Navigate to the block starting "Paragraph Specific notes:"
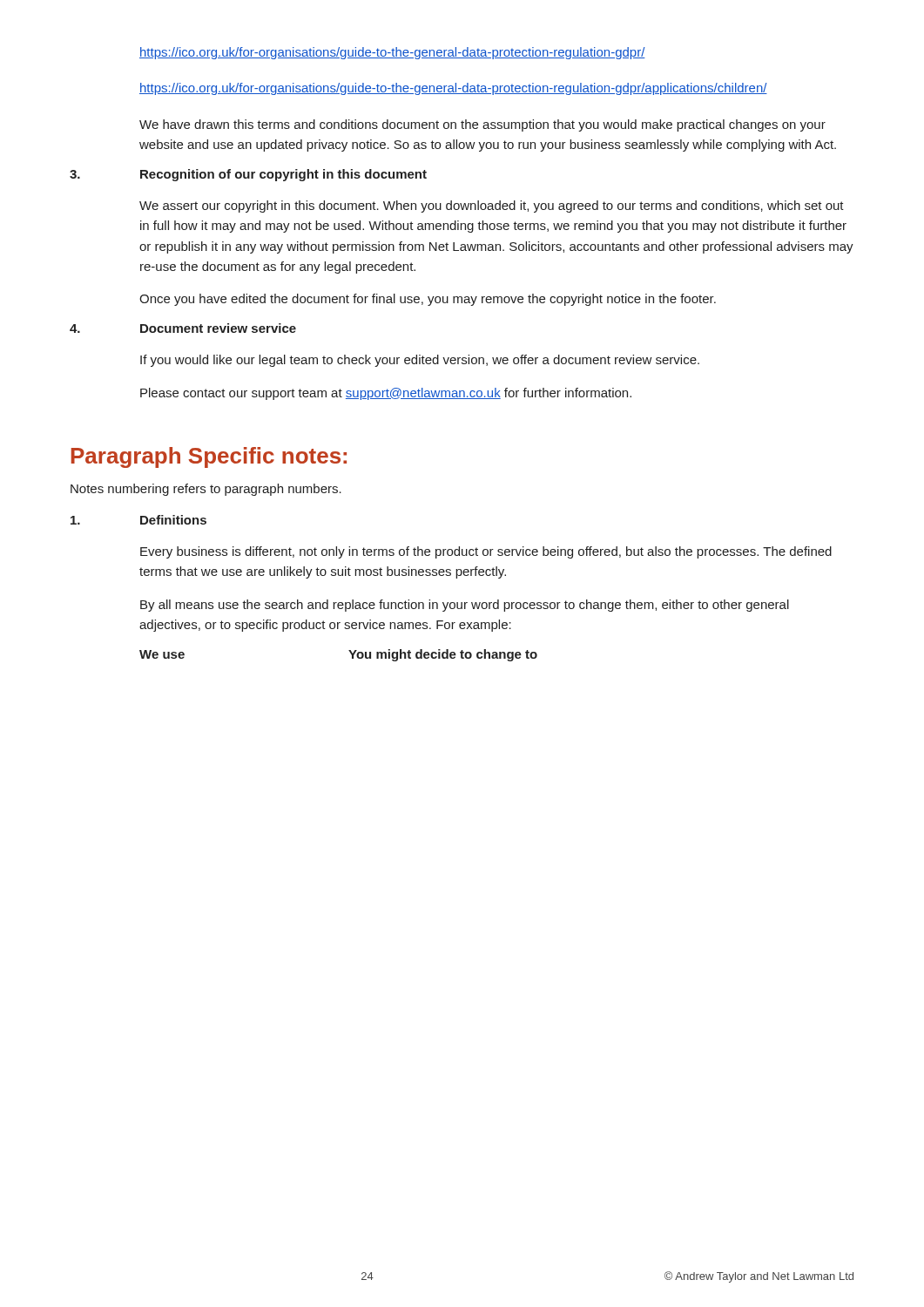The width and height of the screenshot is (924, 1307). click(209, 455)
